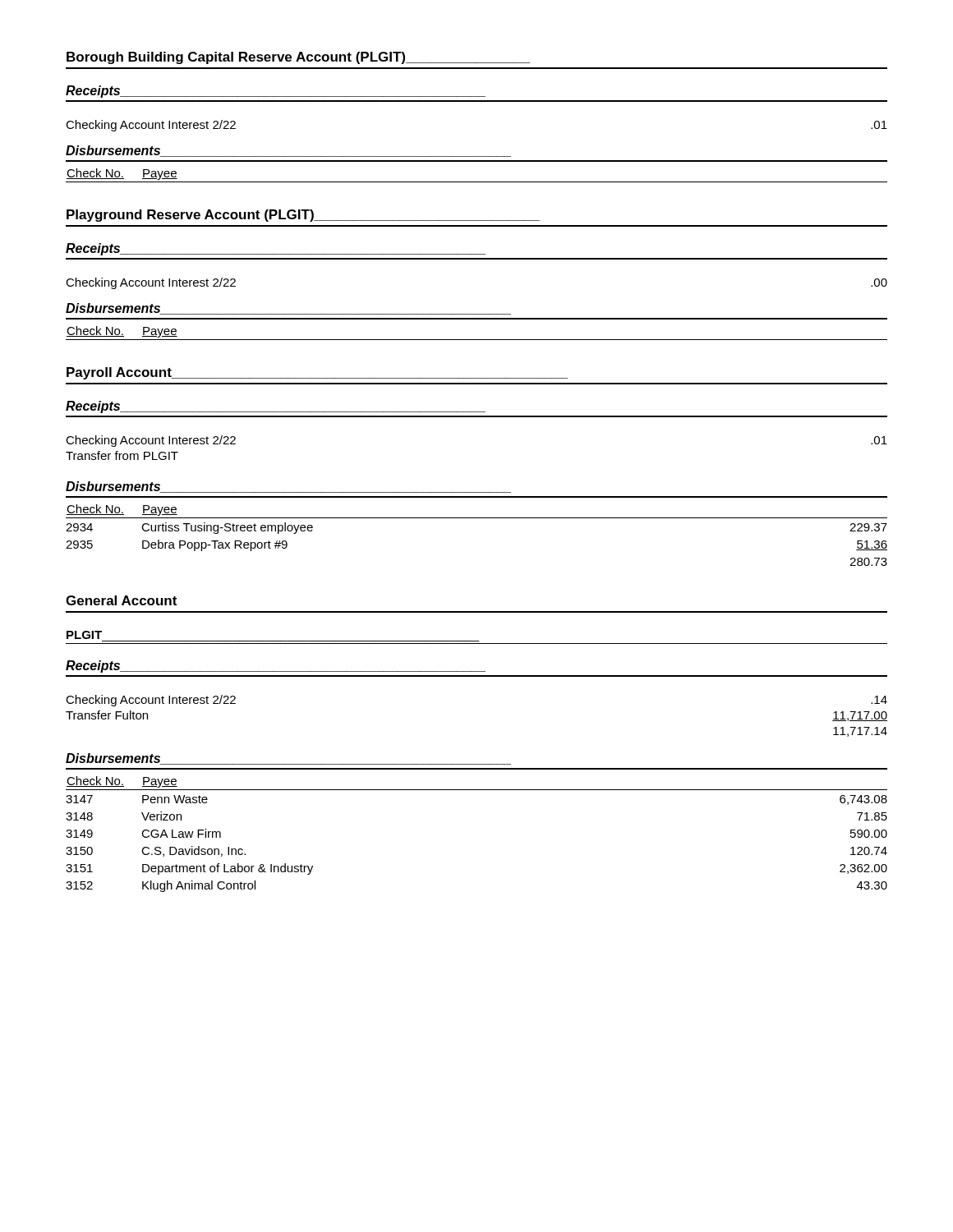Screen dimensions: 1232x953
Task: Locate the block of text that opens with "Checking Account Interest 2/22 .01 Transfer from"
Action: tap(149, 441)
